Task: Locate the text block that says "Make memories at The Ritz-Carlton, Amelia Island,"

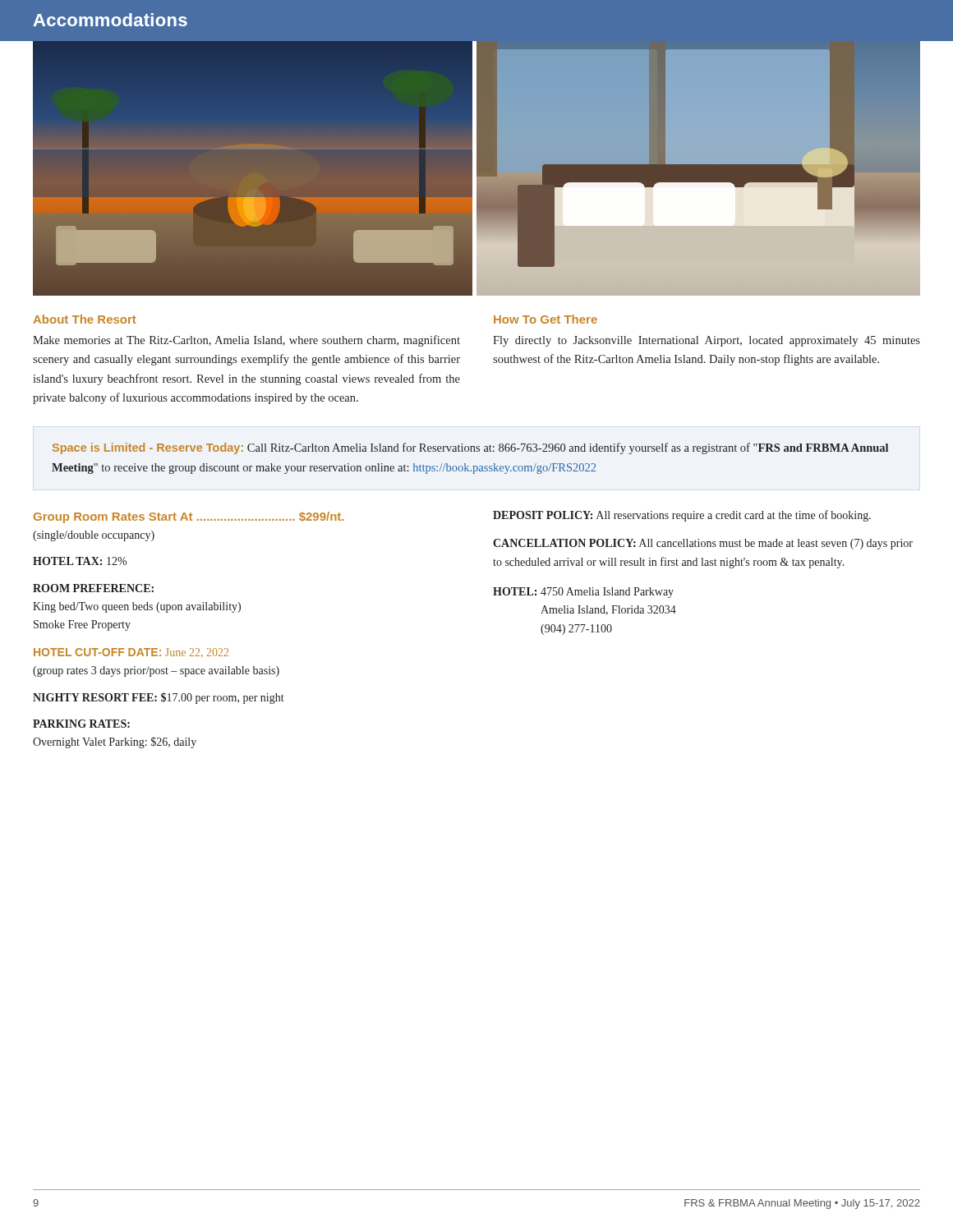Action: coord(246,369)
